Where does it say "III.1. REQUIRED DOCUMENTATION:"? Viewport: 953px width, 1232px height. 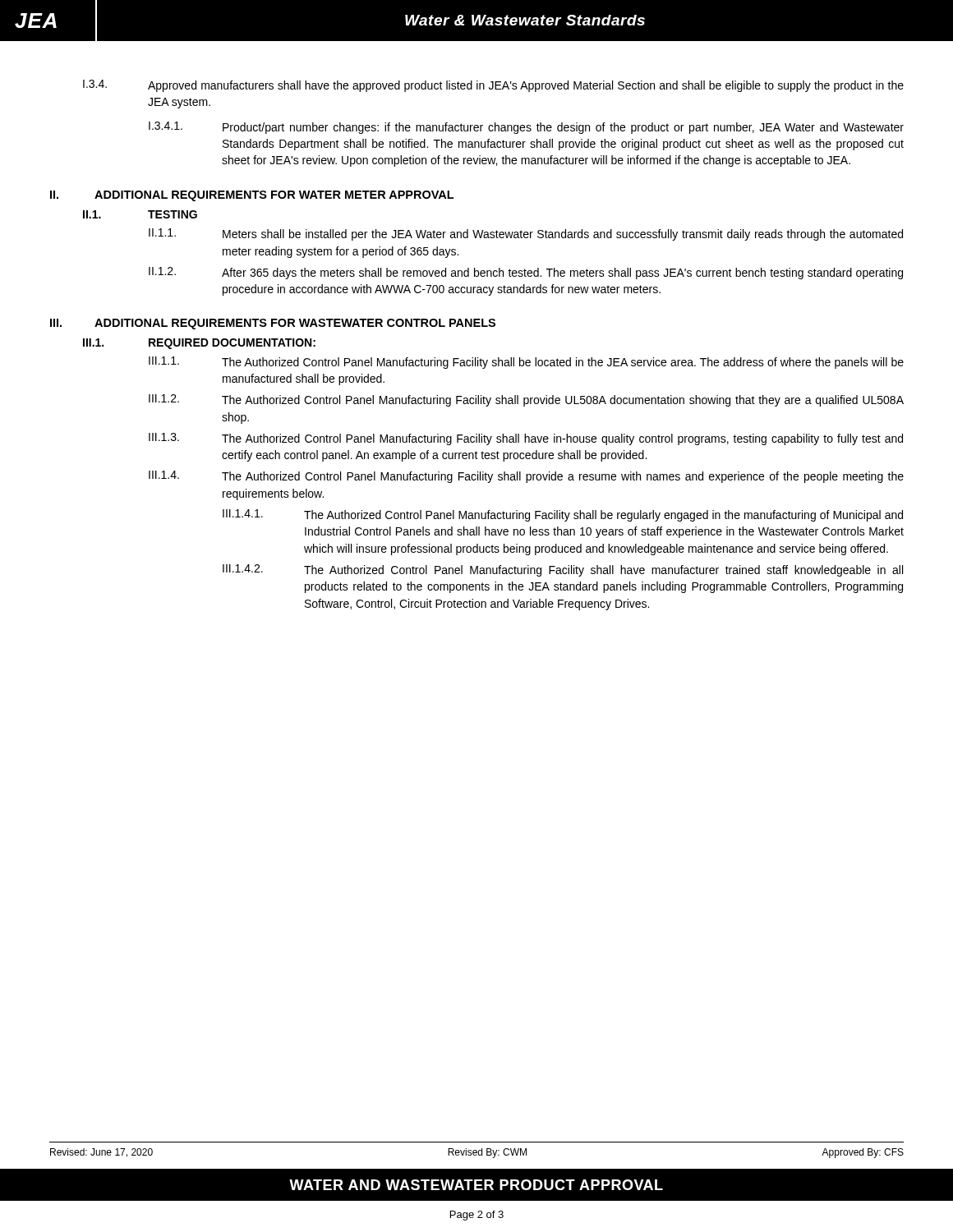pos(199,342)
